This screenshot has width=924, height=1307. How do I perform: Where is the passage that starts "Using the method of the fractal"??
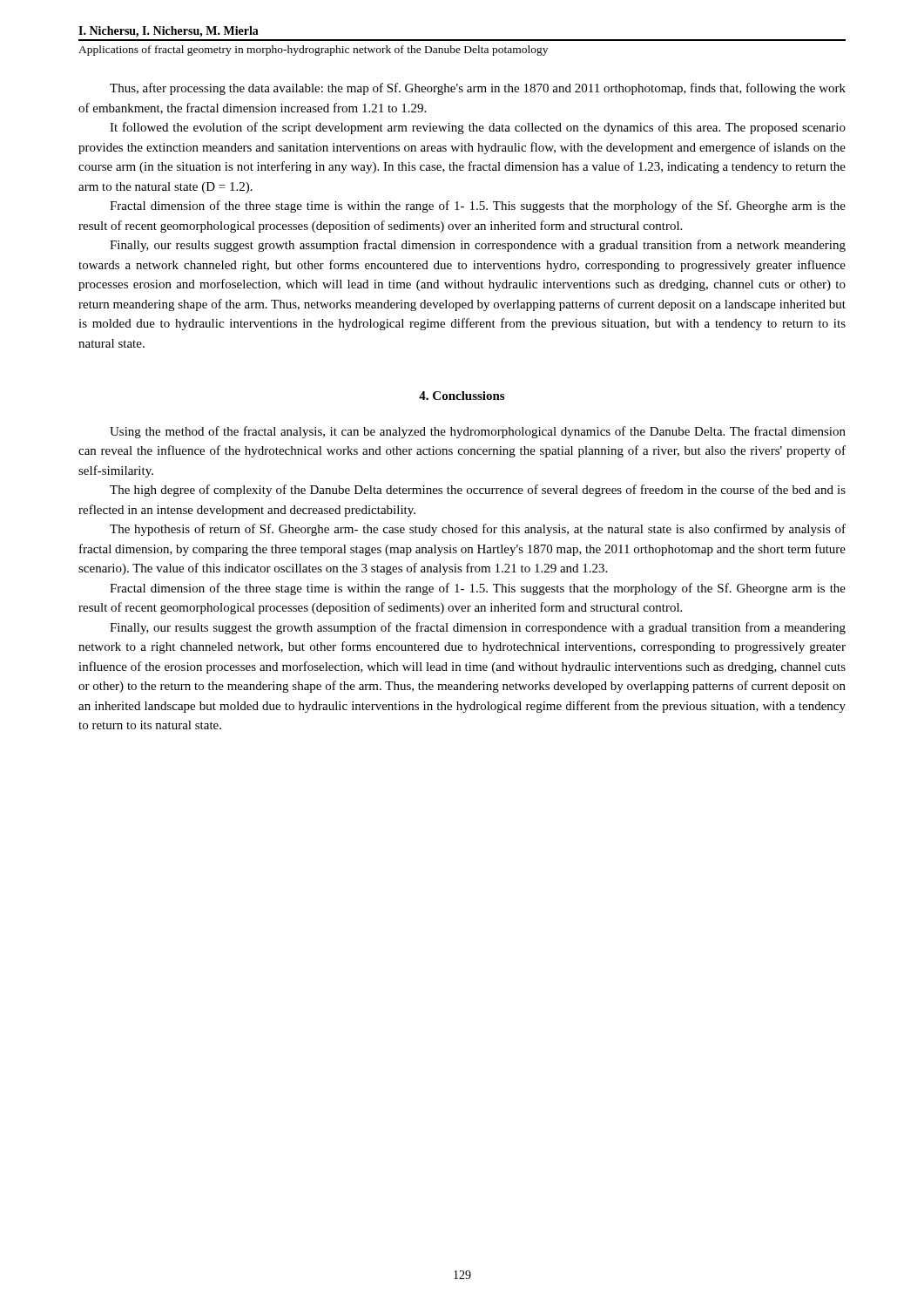(462, 451)
